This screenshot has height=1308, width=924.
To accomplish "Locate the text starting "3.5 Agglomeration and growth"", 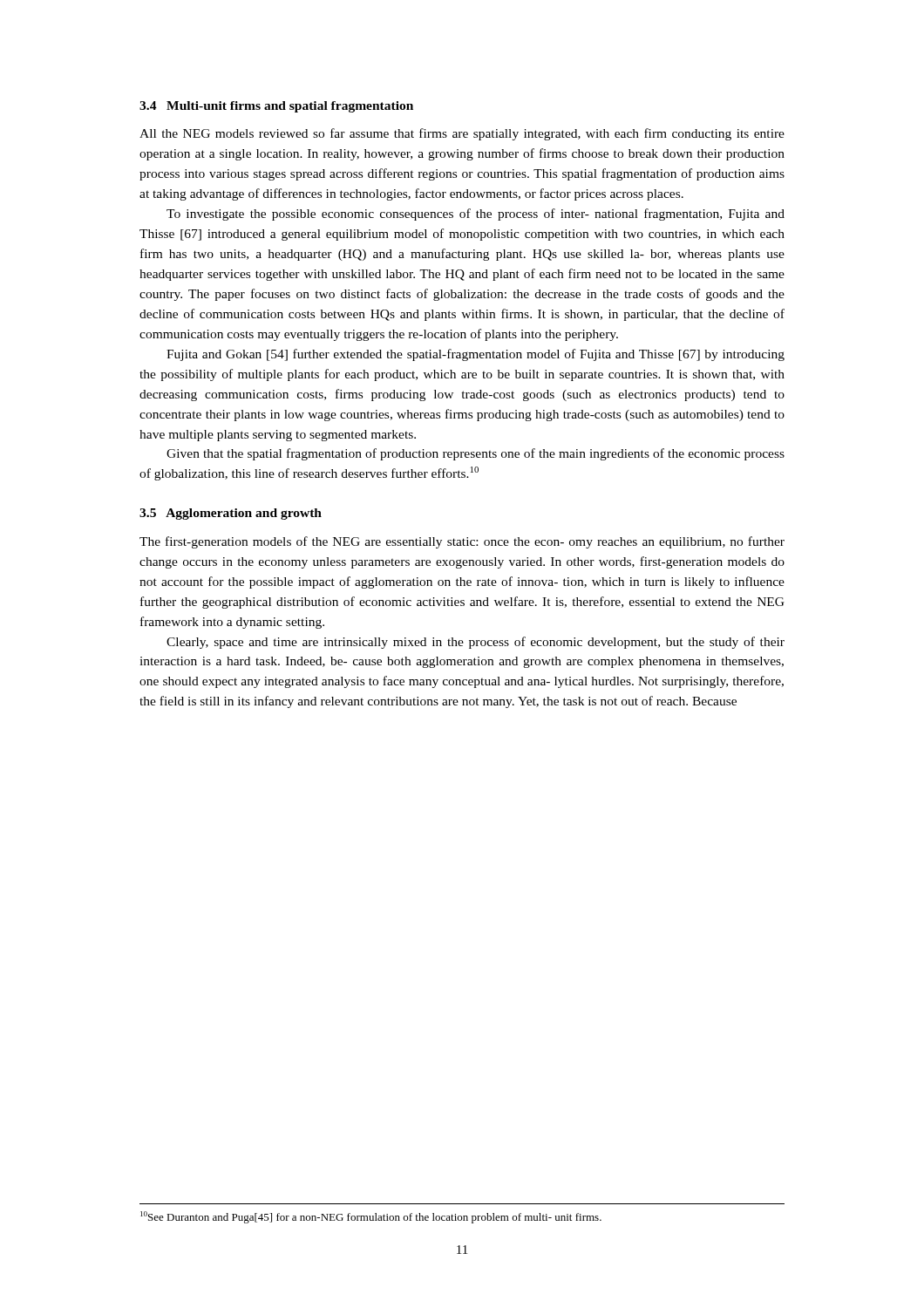I will [x=231, y=513].
